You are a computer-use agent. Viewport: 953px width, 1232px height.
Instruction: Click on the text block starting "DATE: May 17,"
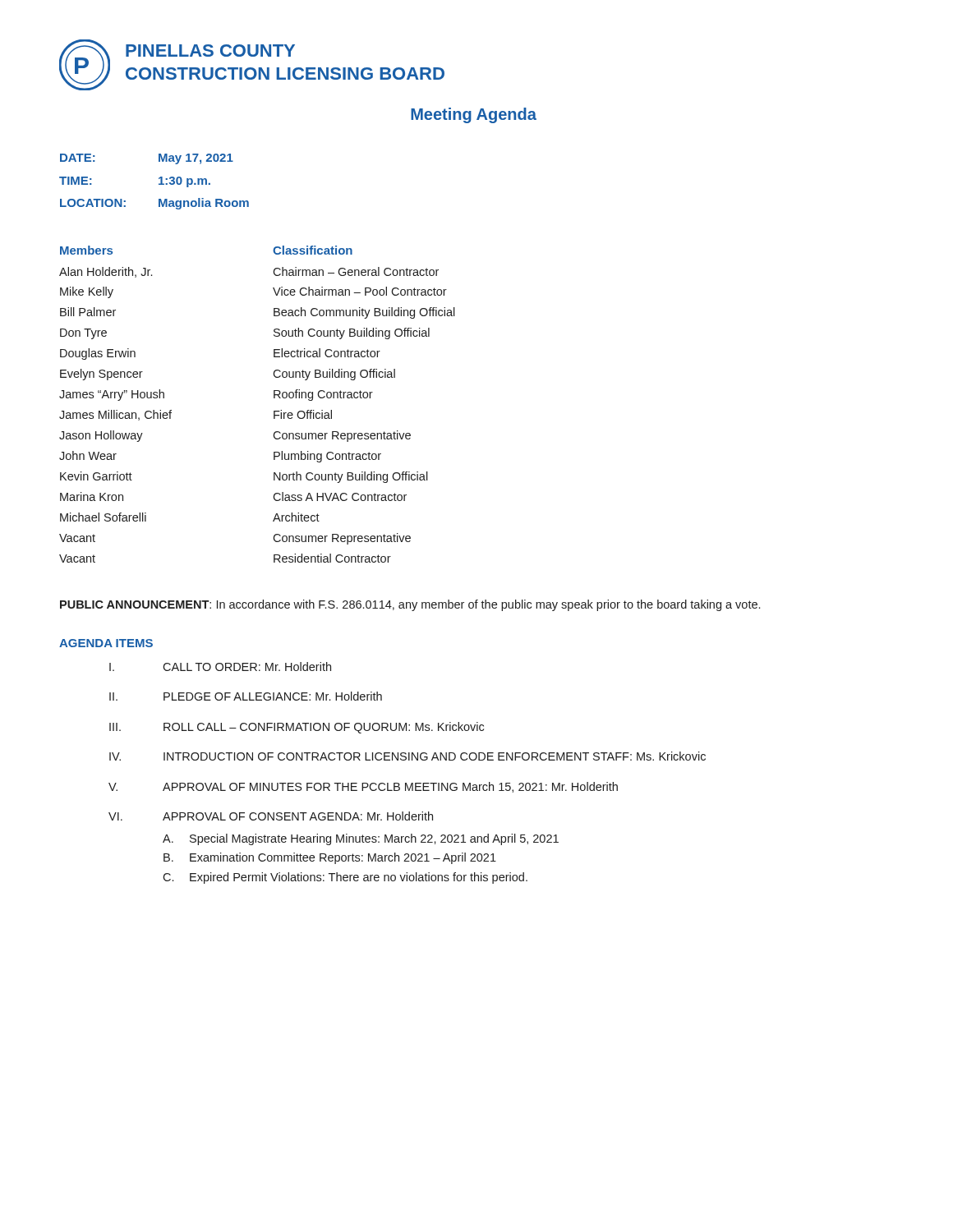pyautogui.click(x=75, y=159)
